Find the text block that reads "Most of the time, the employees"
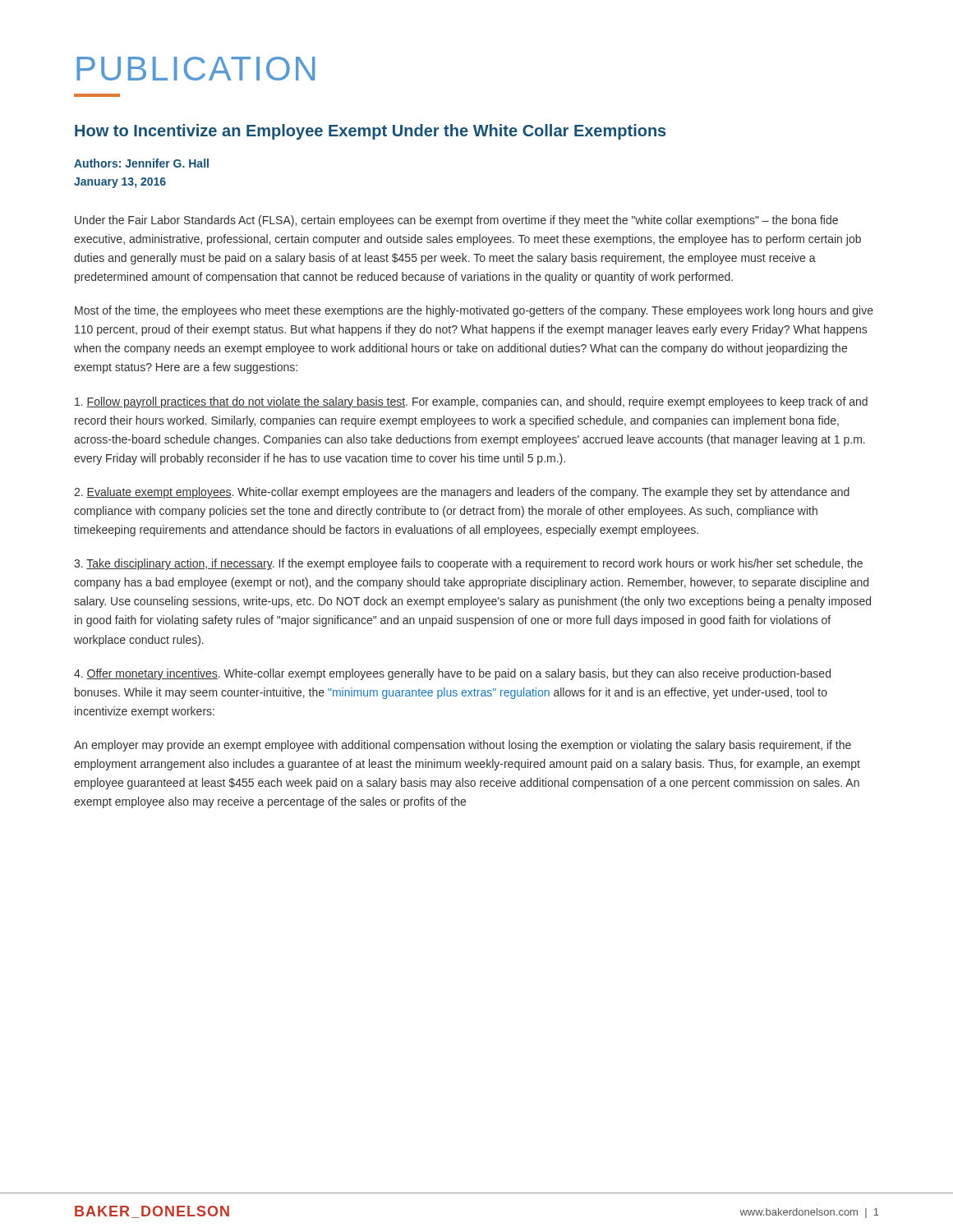 pos(476,340)
